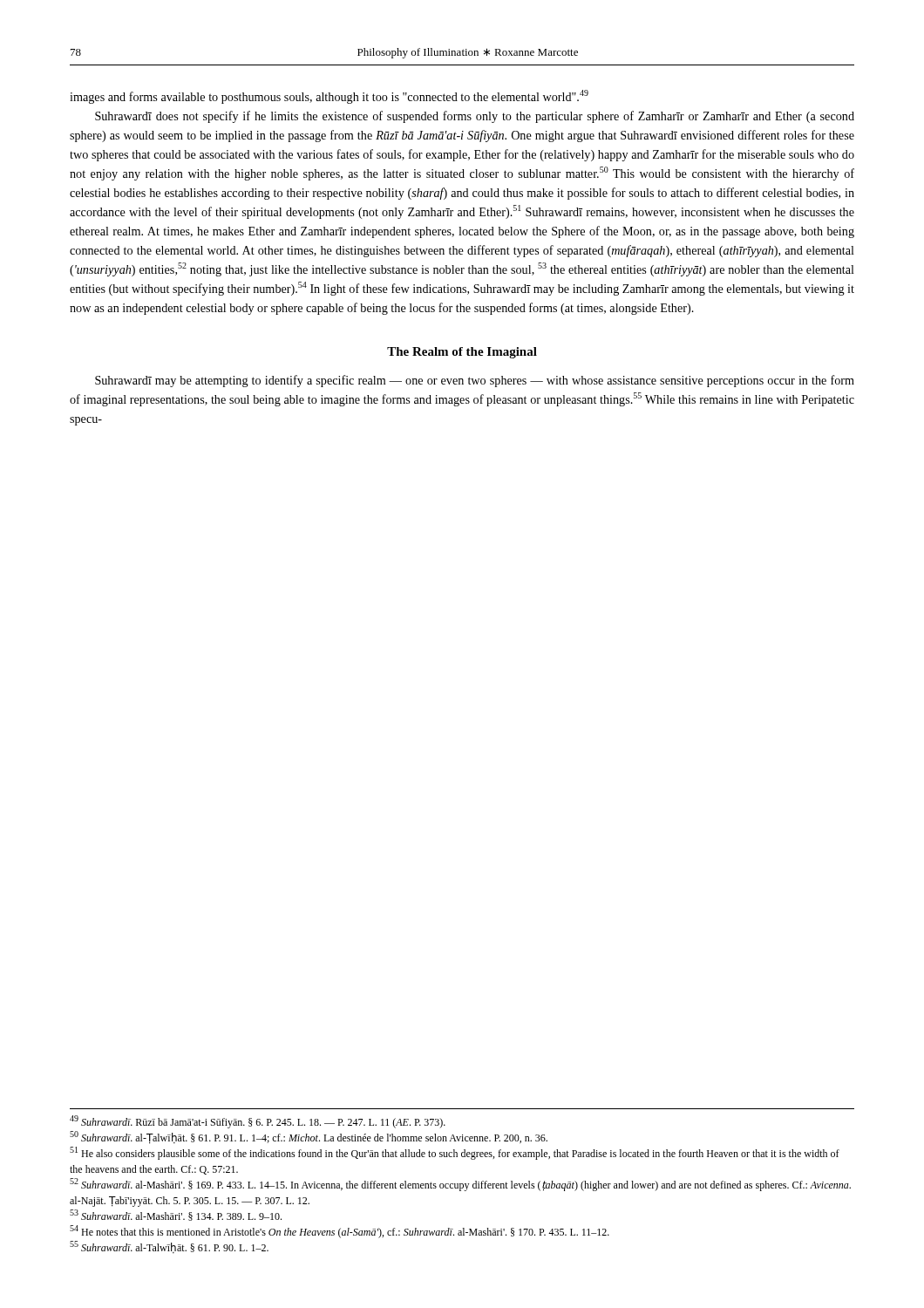Viewport: 924px width, 1308px height.
Task: Navigate to the block starting "53 Suhrawardī. al-Mashāri'. § 134. P."
Action: pyautogui.click(x=176, y=1216)
